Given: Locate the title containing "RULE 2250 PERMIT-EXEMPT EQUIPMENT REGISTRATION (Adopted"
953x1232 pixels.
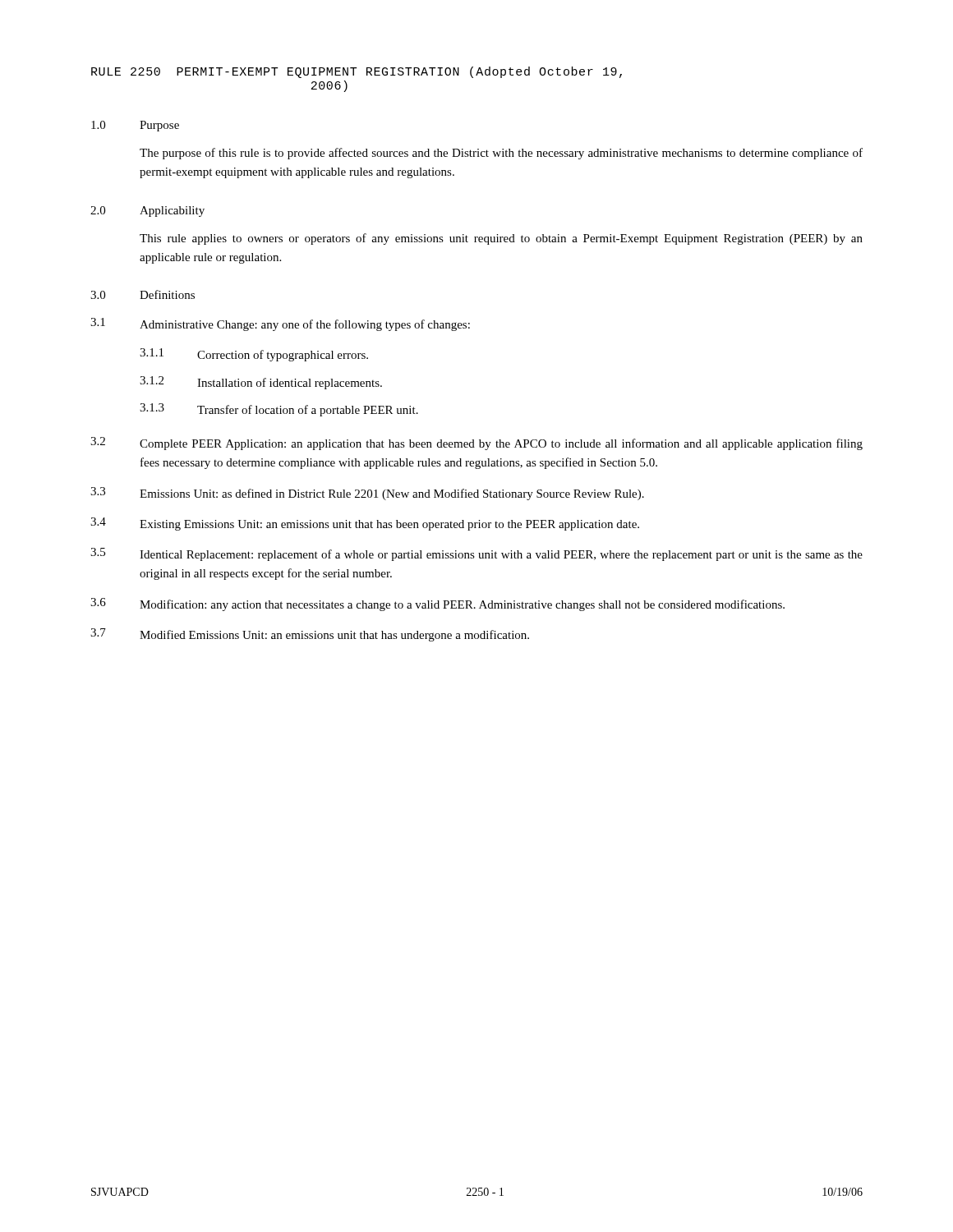Looking at the screenshot, I should point(476,80).
